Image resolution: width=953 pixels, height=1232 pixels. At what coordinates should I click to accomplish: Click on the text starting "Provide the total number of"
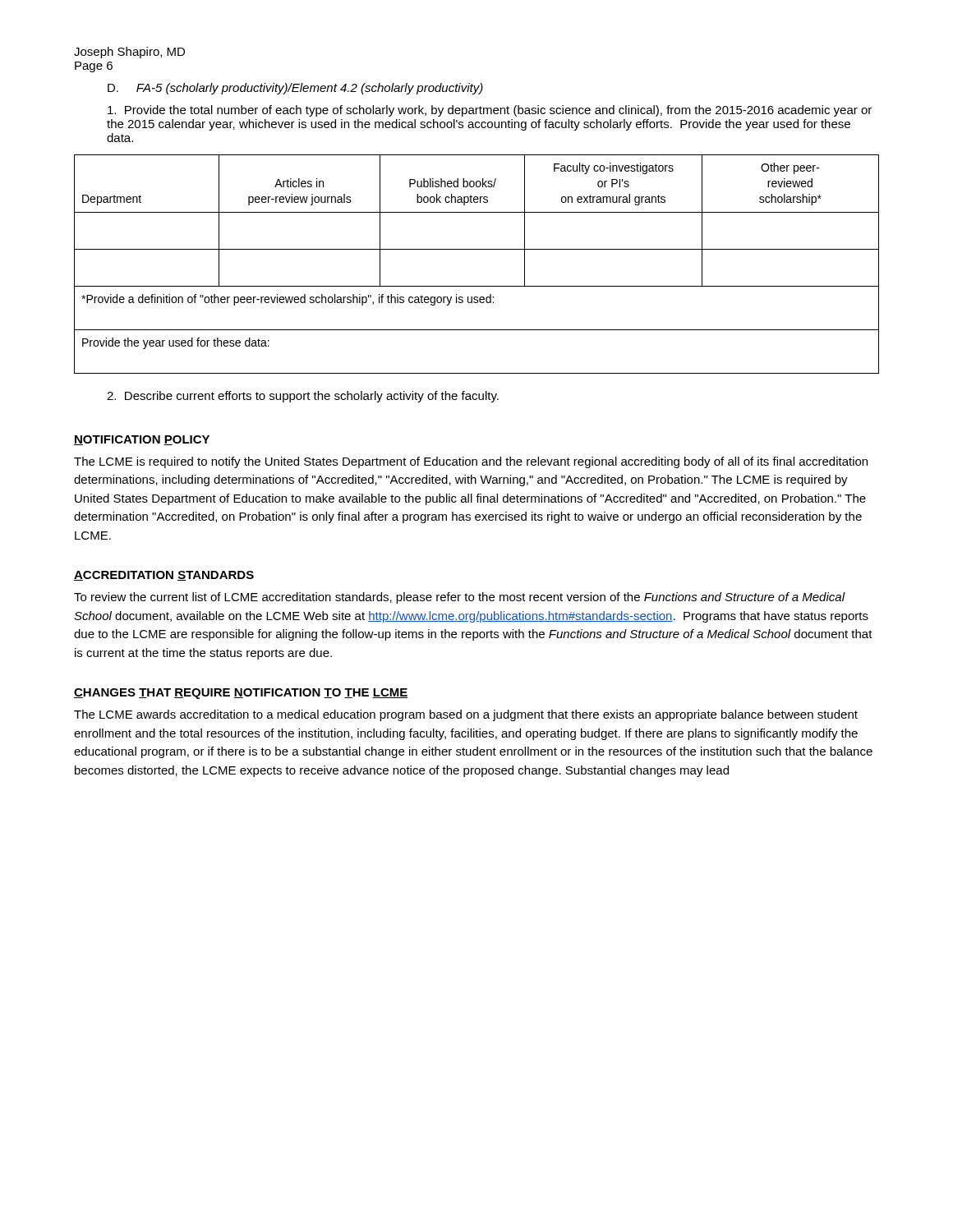coord(489,124)
